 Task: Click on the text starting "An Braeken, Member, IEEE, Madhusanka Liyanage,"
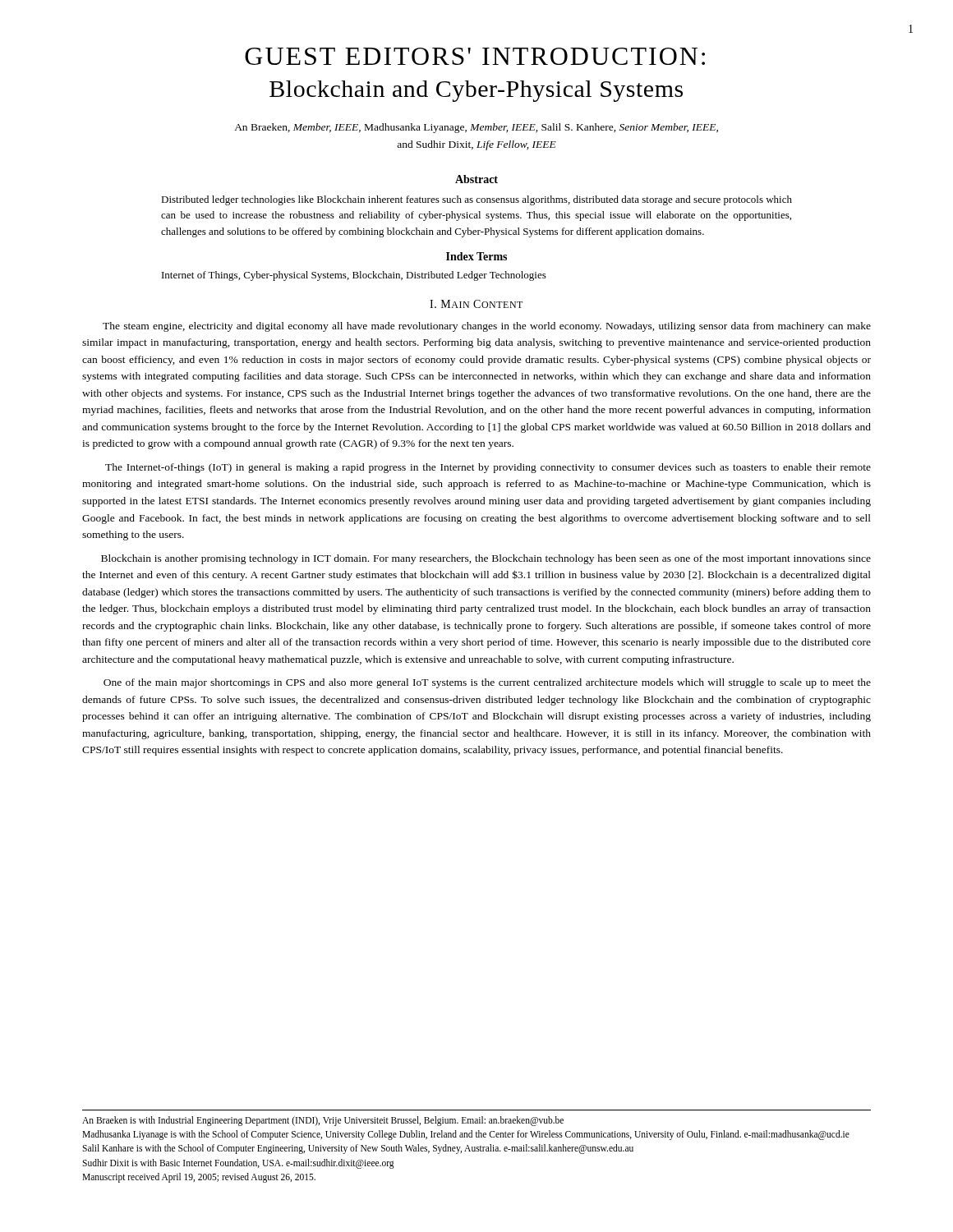(476, 135)
